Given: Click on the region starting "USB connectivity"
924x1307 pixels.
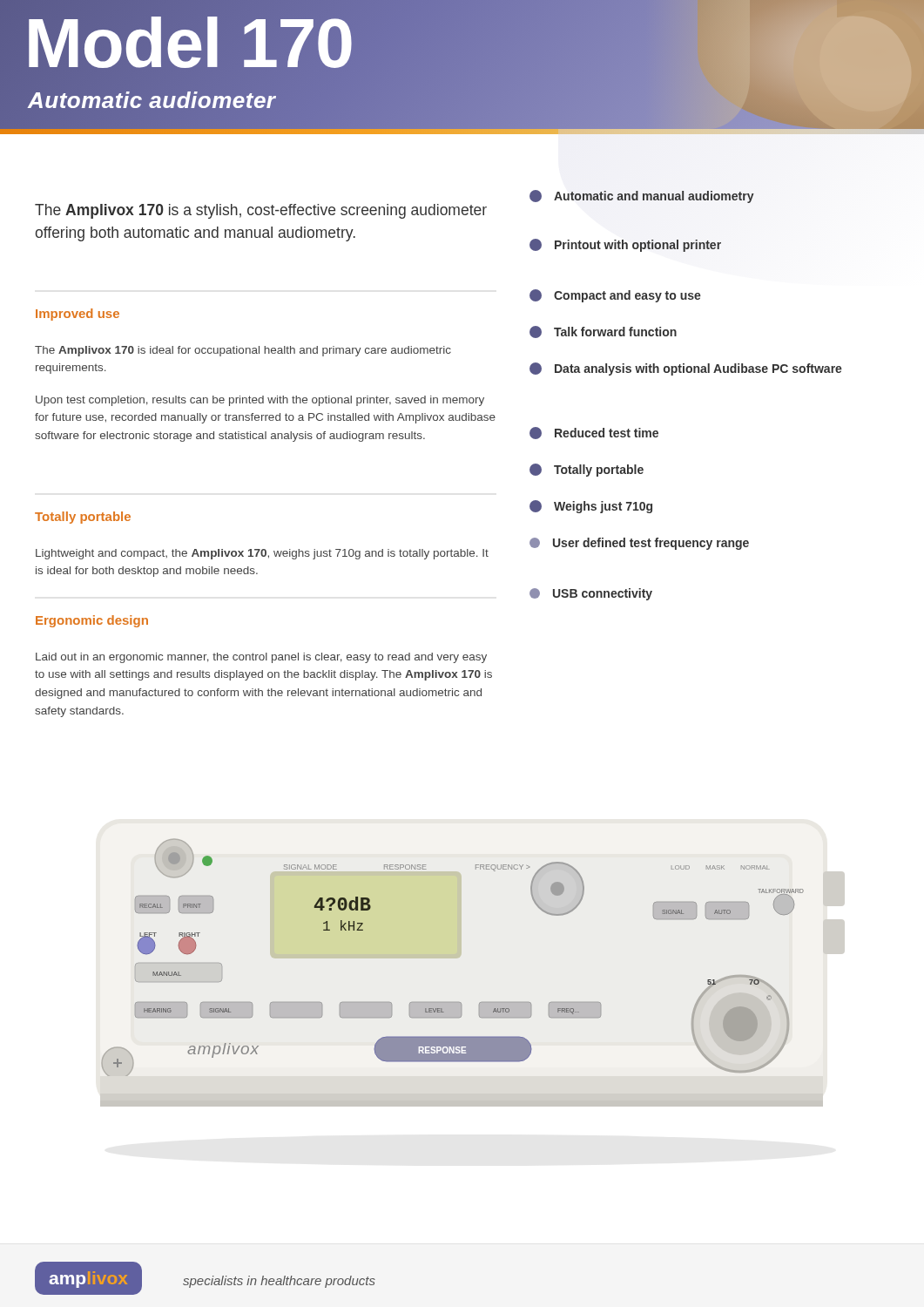Looking at the screenshot, I should [x=591, y=594].
